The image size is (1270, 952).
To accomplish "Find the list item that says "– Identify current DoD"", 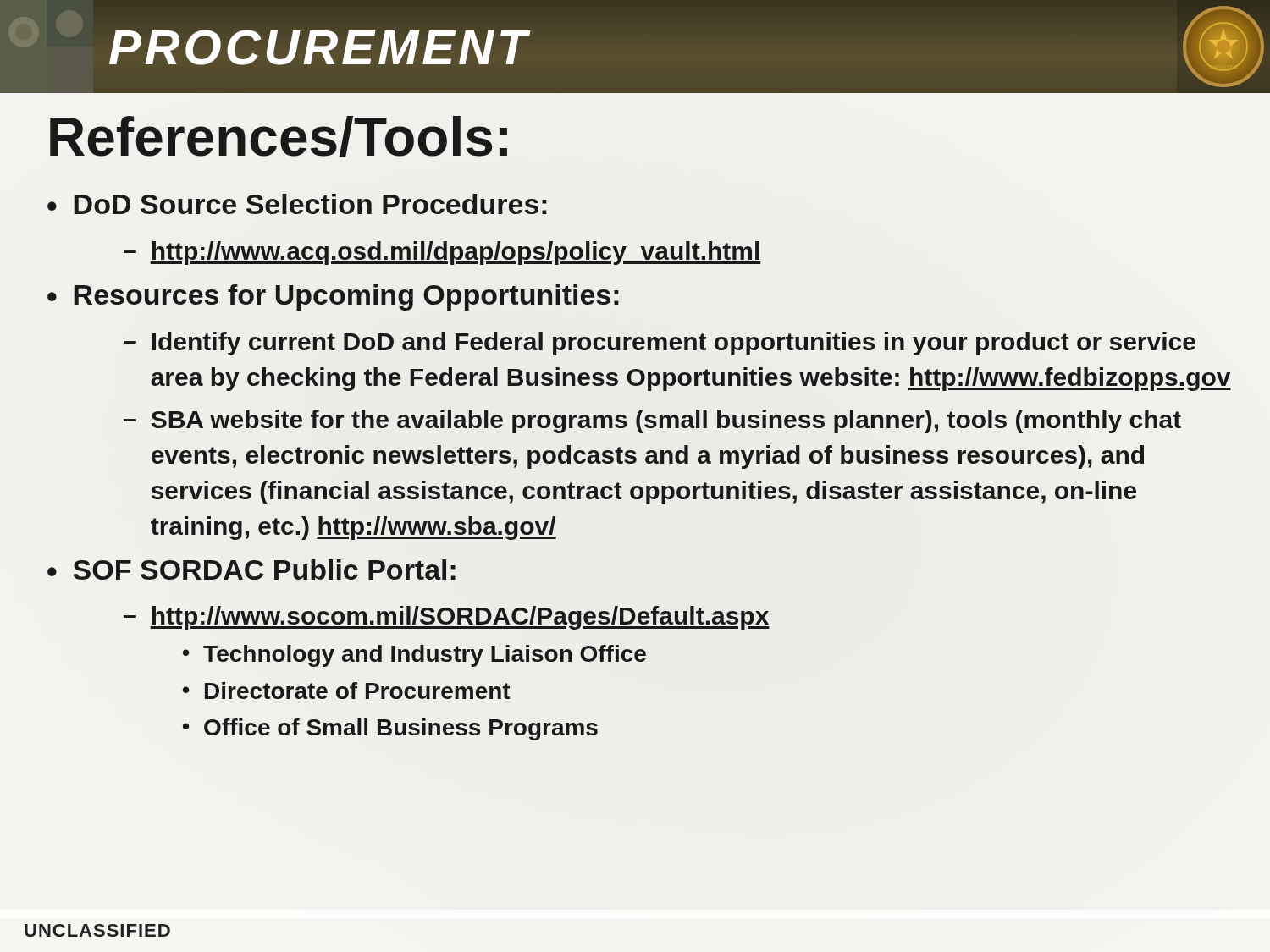I will coord(677,359).
